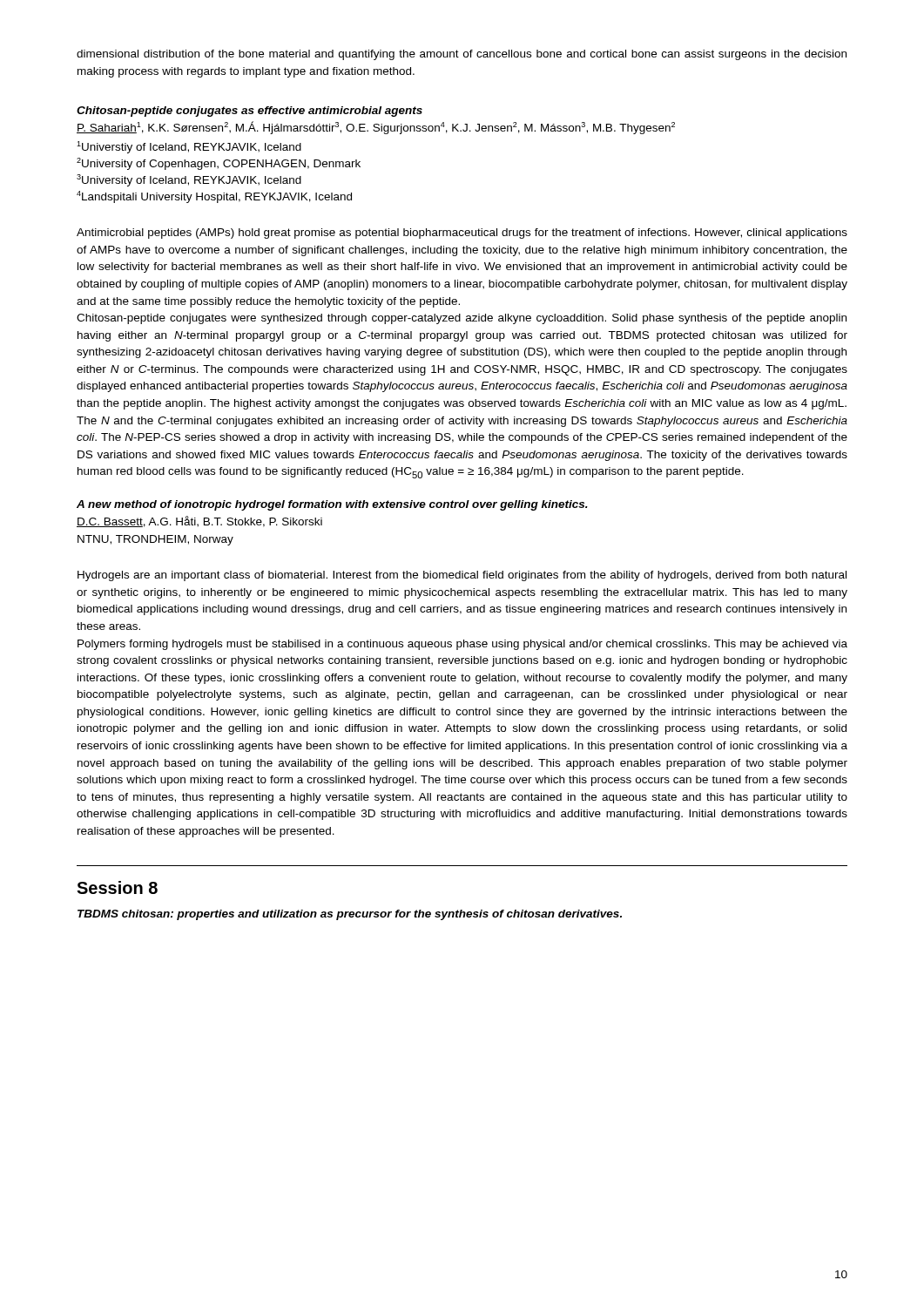Click on the region starting "dimensional distribution of the bone"
Screen dimensions: 1307x924
point(462,62)
